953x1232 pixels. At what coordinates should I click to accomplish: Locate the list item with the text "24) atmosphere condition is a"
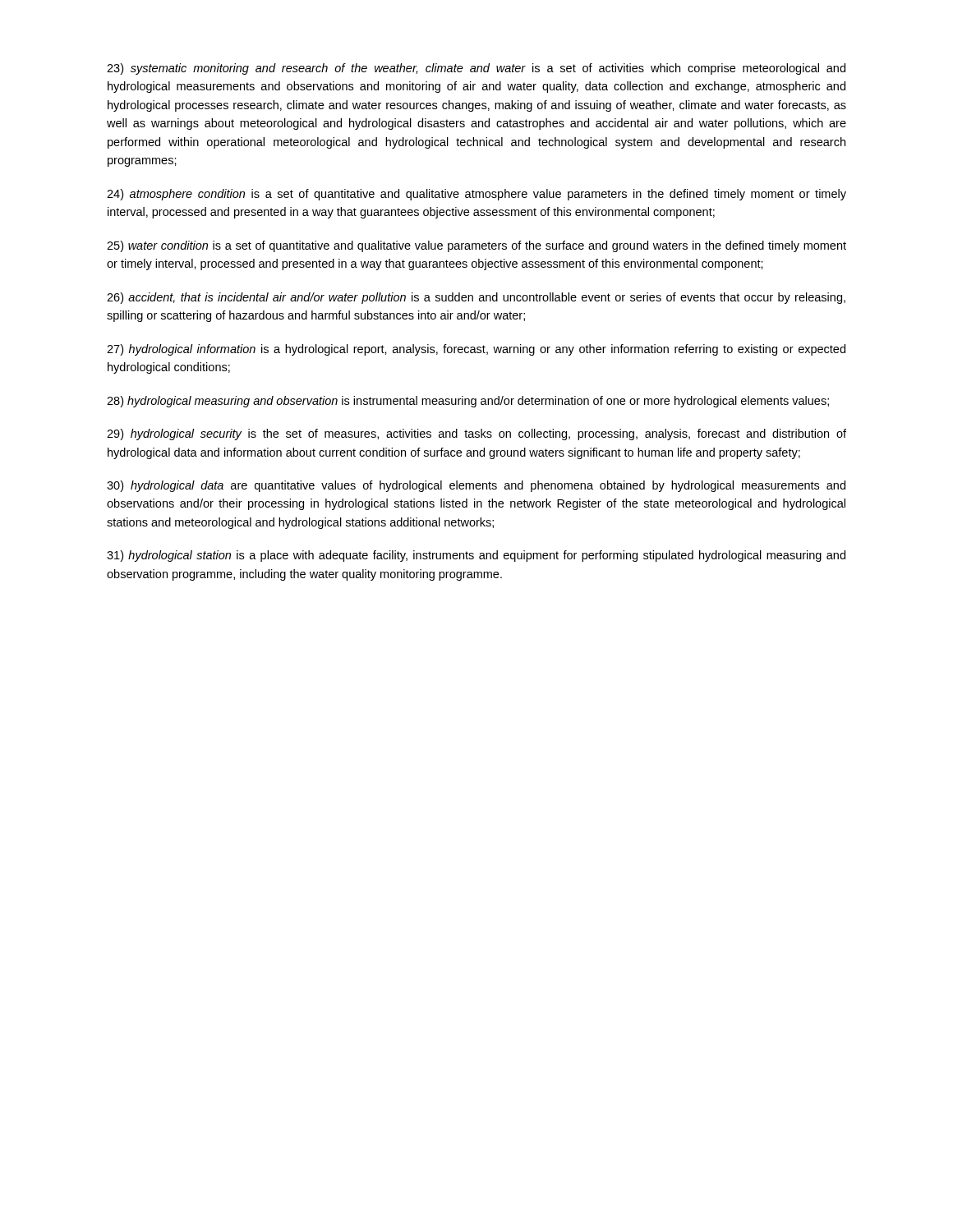476,203
